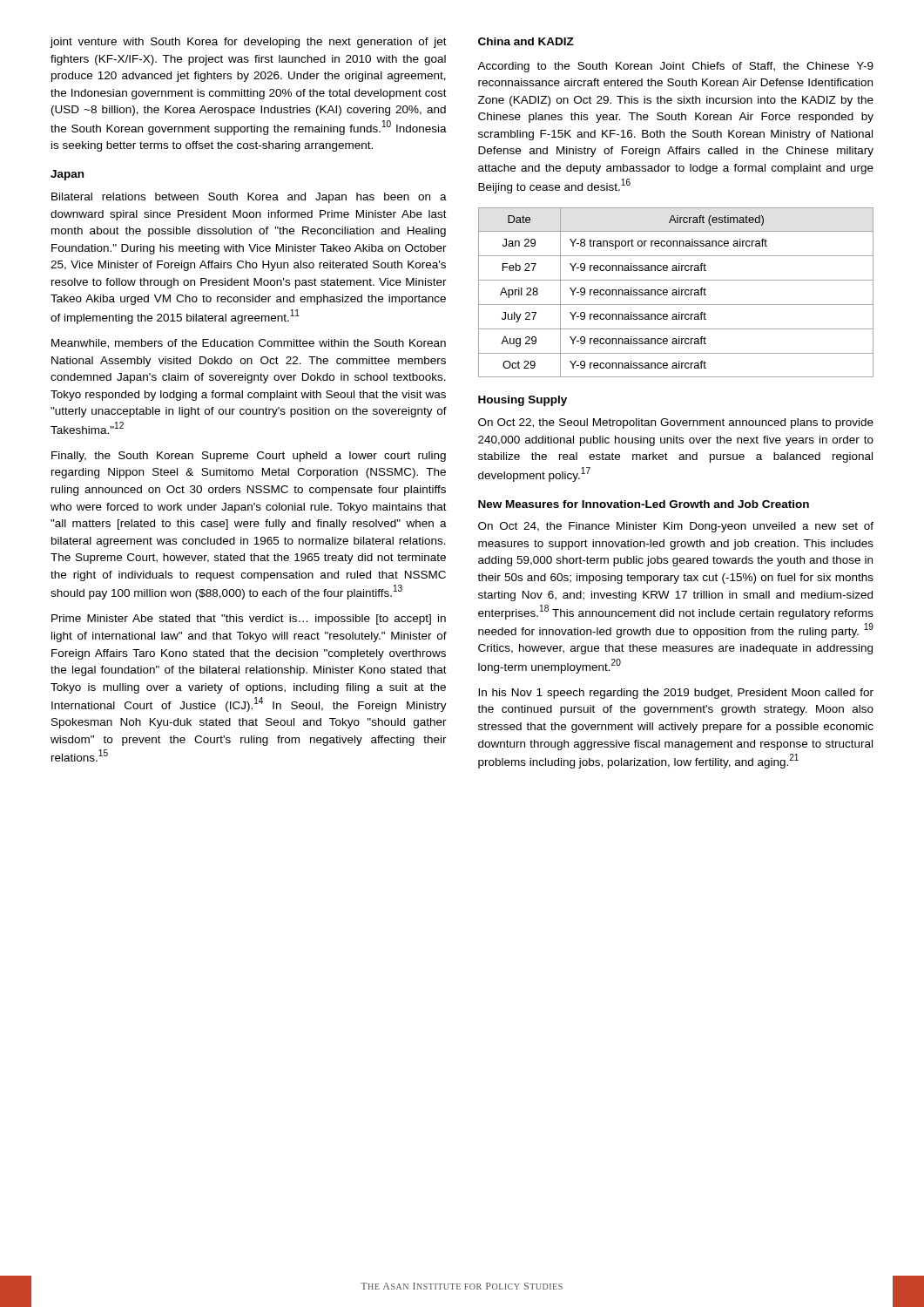Viewport: 924px width, 1307px height.
Task: Locate the block of text that opens with "On Oct 24,"
Action: [x=676, y=597]
